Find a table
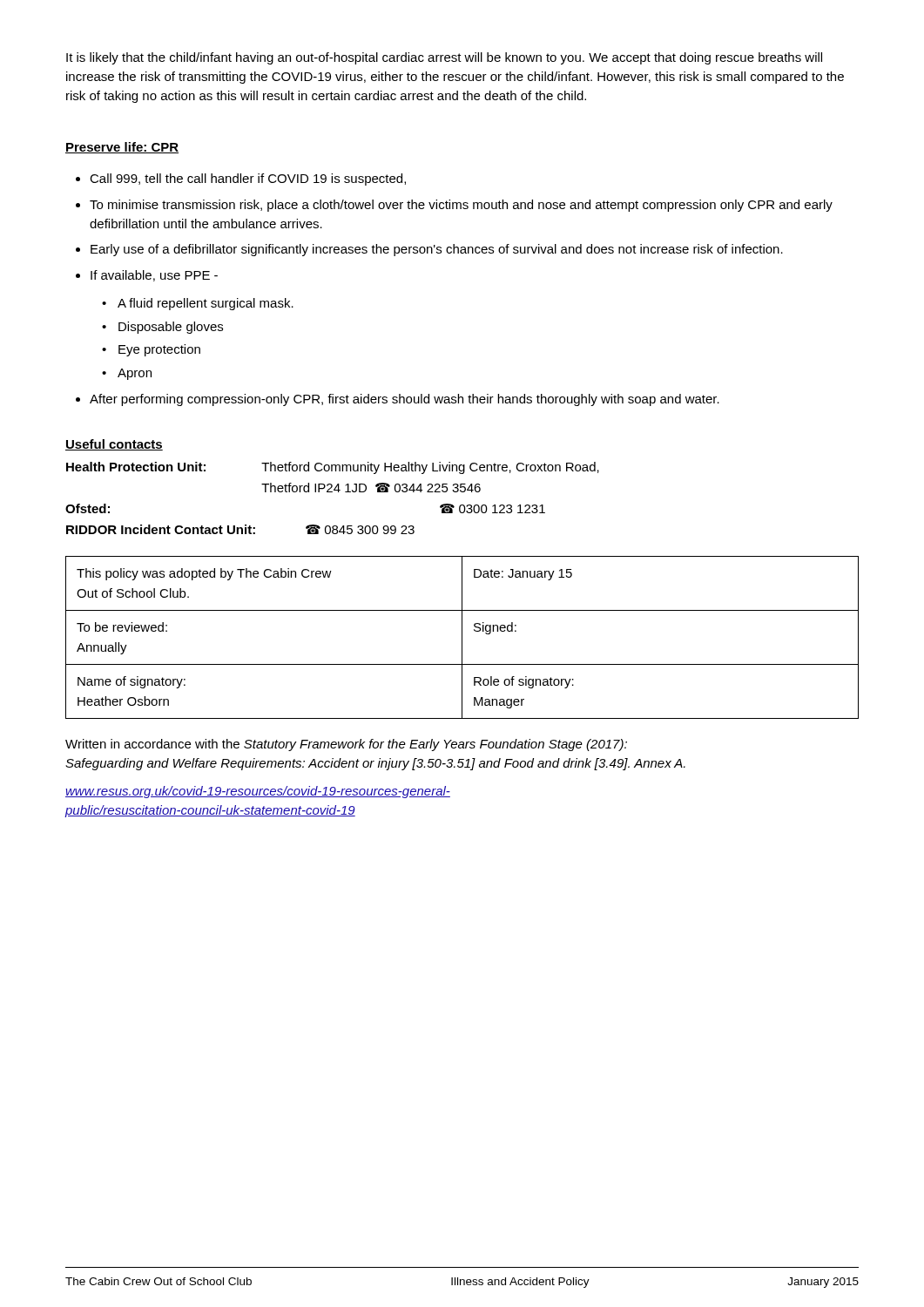Image resolution: width=924 pixels, height=1307 pixels. coord(462,638)
